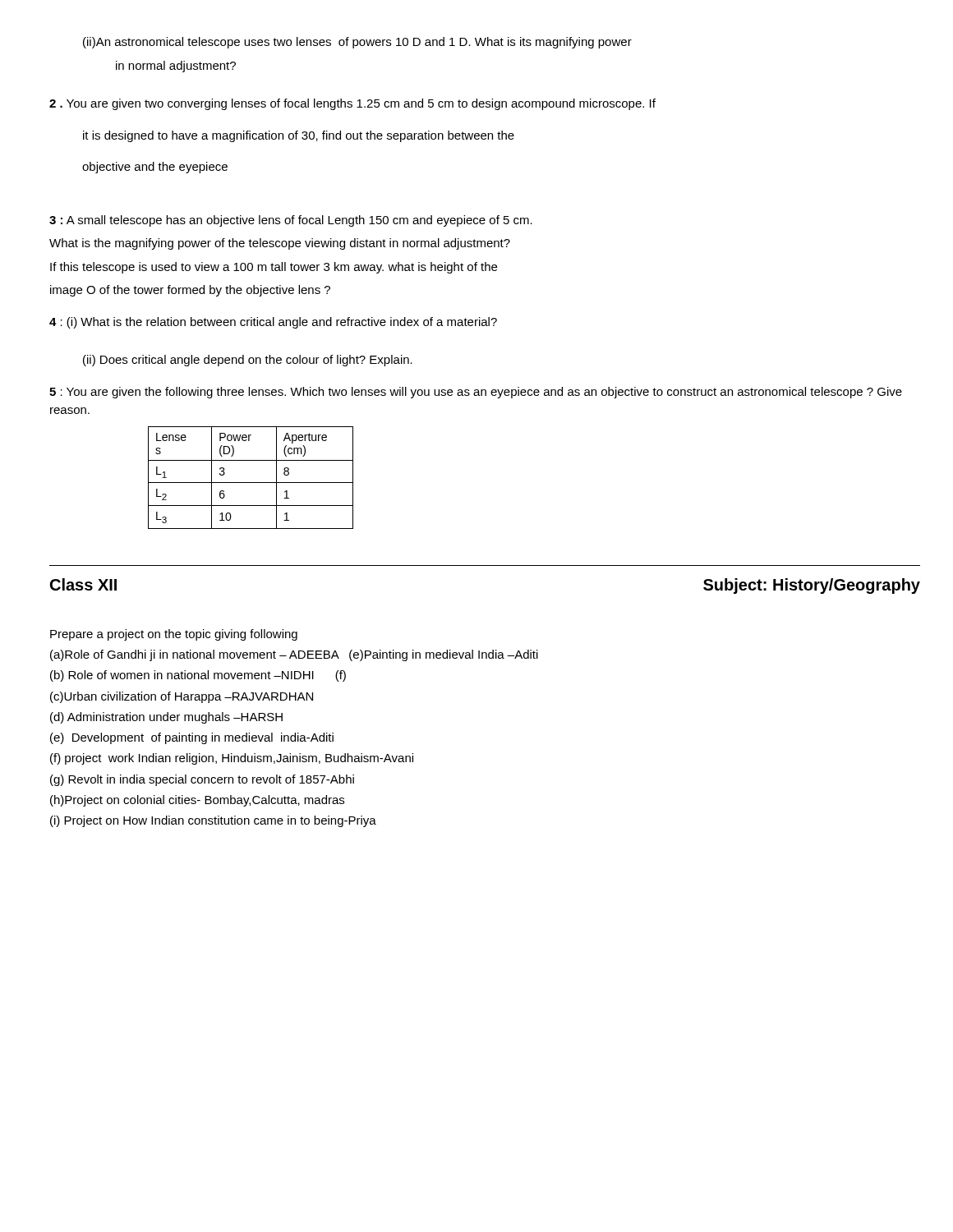Click where it says "Subject: History/Geography"
Viewport: 953px width, 1232px height.
click(x=811, y=585)
